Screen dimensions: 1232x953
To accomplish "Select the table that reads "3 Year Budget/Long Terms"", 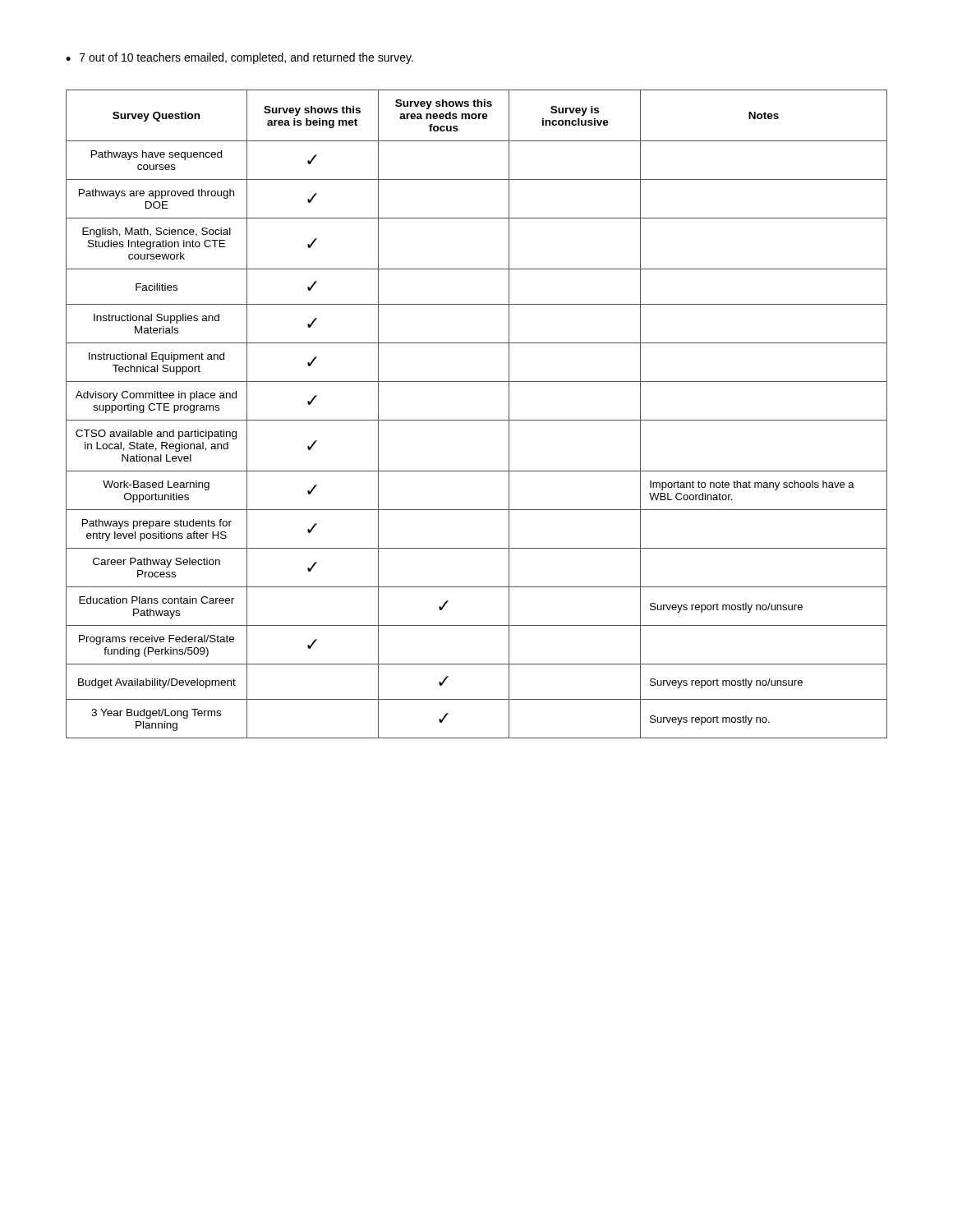I will click(476, 414).
